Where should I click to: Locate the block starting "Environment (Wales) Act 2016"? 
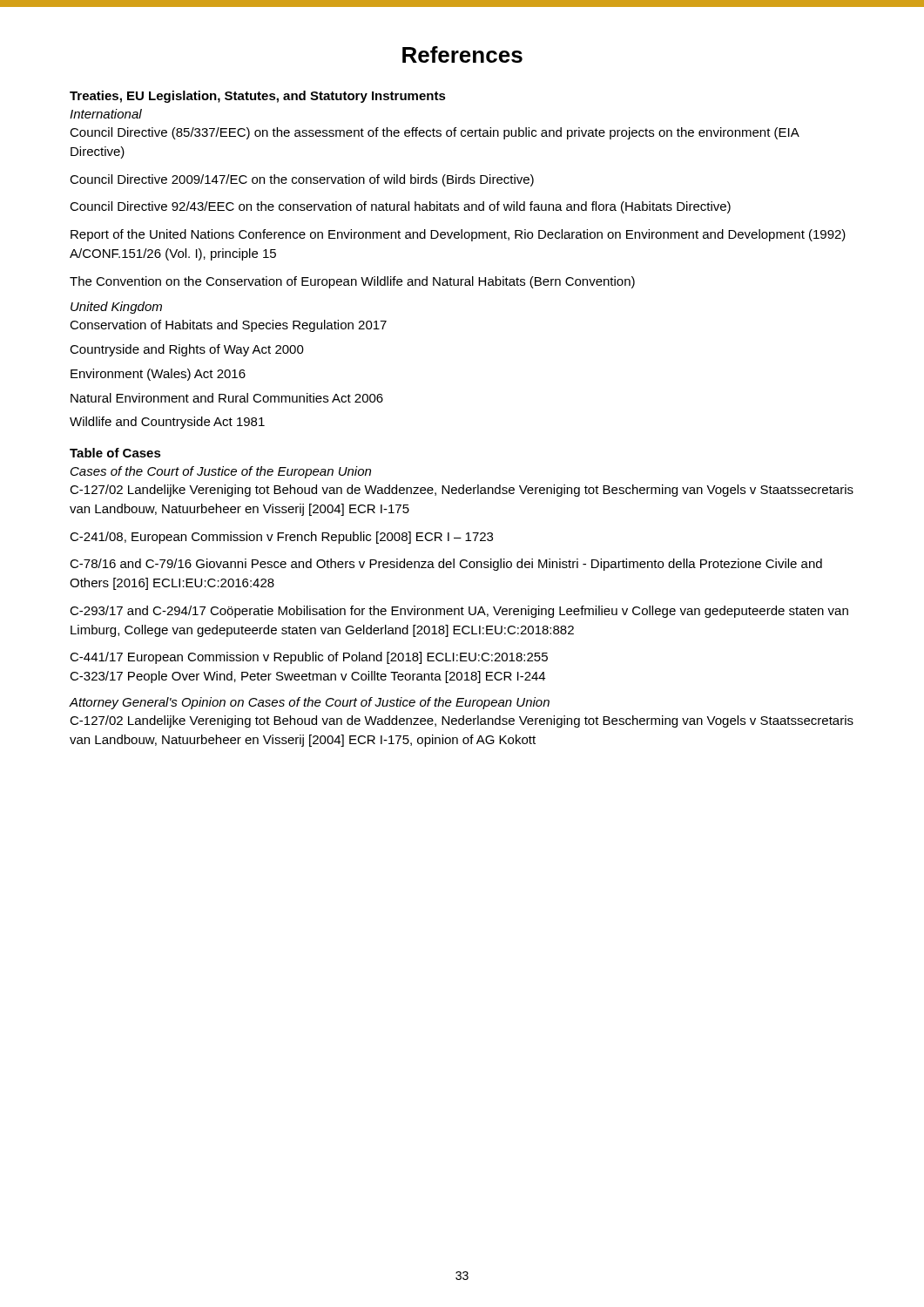(158, 373)
